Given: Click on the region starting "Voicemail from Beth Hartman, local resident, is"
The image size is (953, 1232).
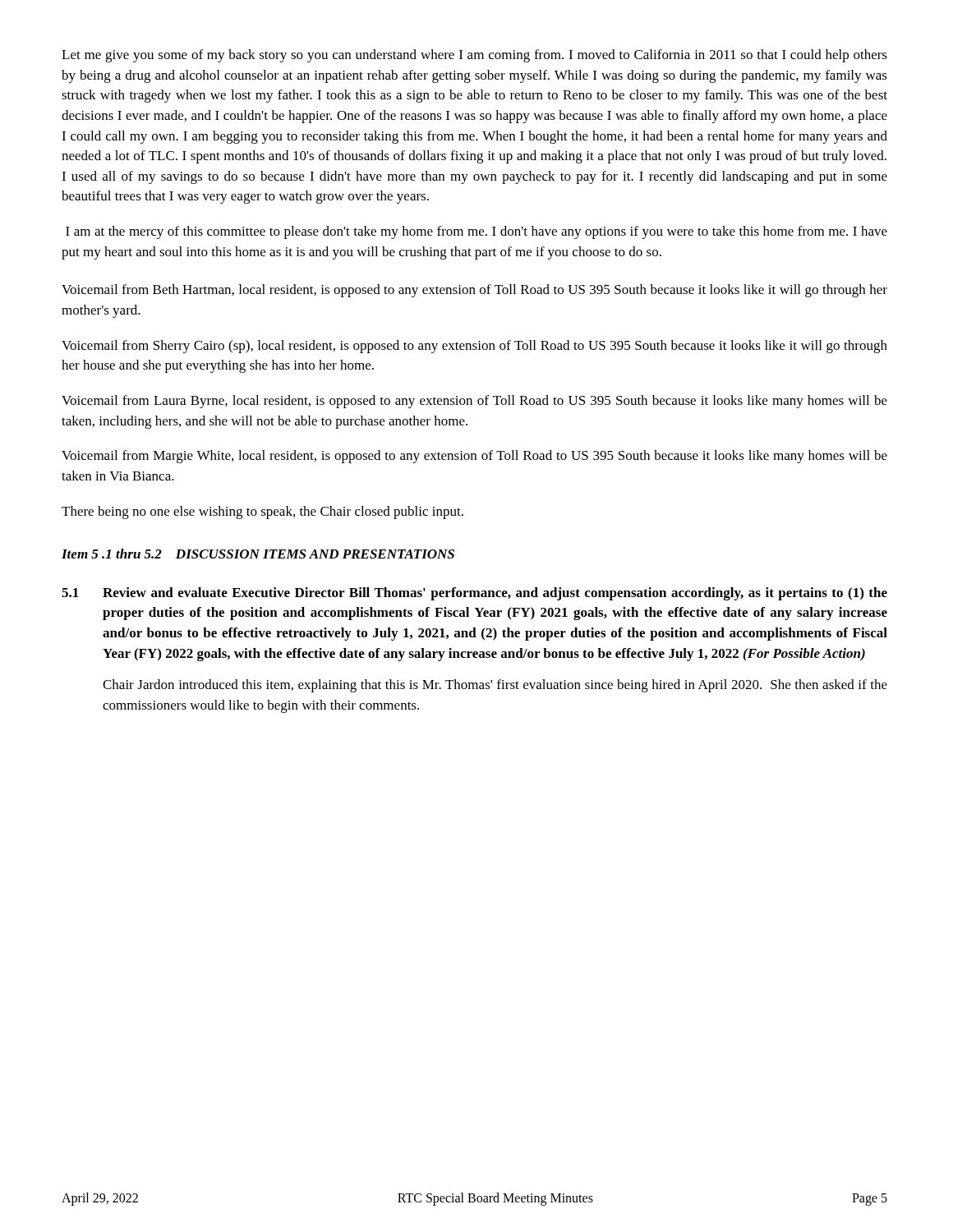Looking at the screenshot, I should click(x=474, y=300).
